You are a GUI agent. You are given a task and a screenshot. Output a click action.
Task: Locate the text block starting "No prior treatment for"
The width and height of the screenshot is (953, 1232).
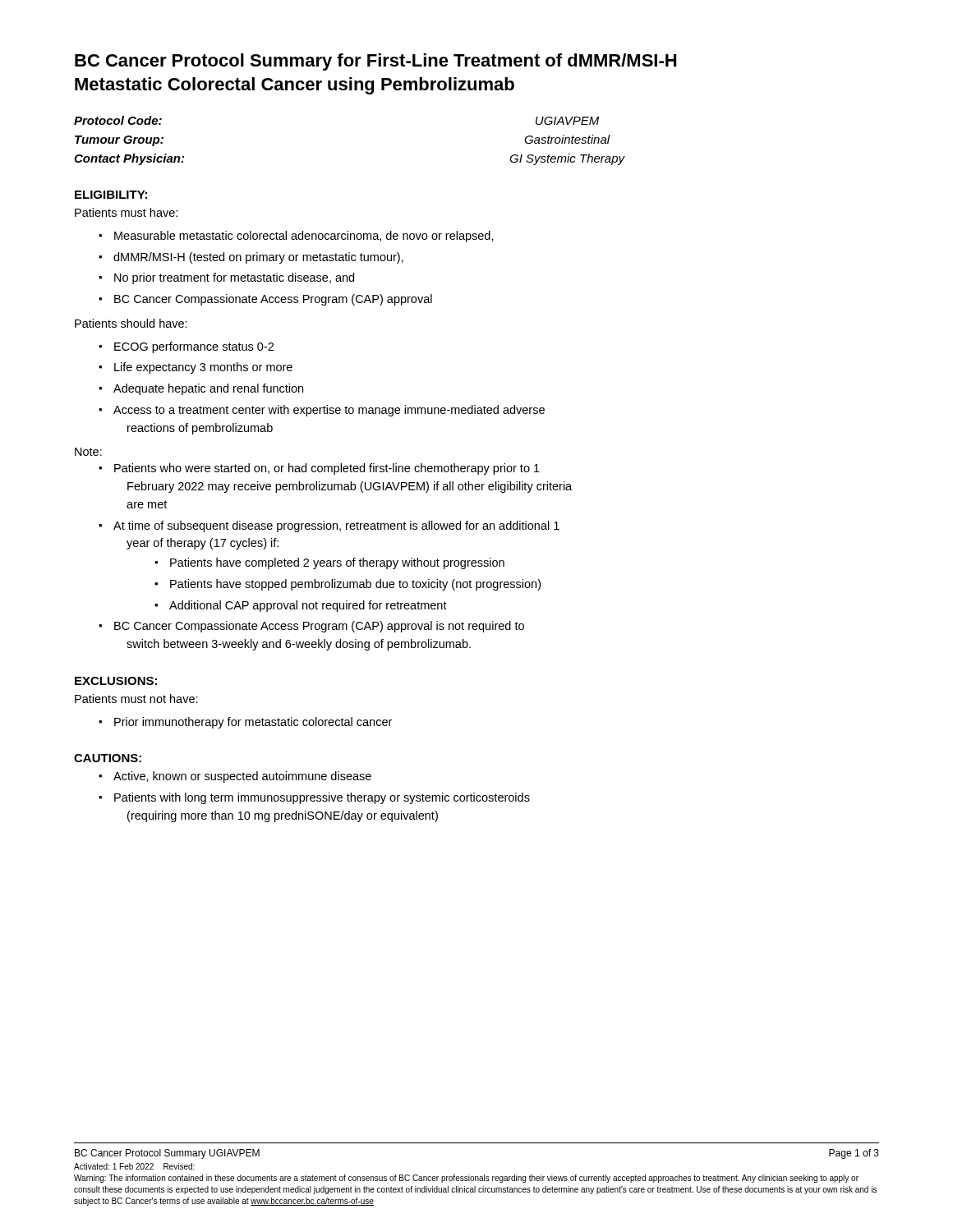click(234, 278)
